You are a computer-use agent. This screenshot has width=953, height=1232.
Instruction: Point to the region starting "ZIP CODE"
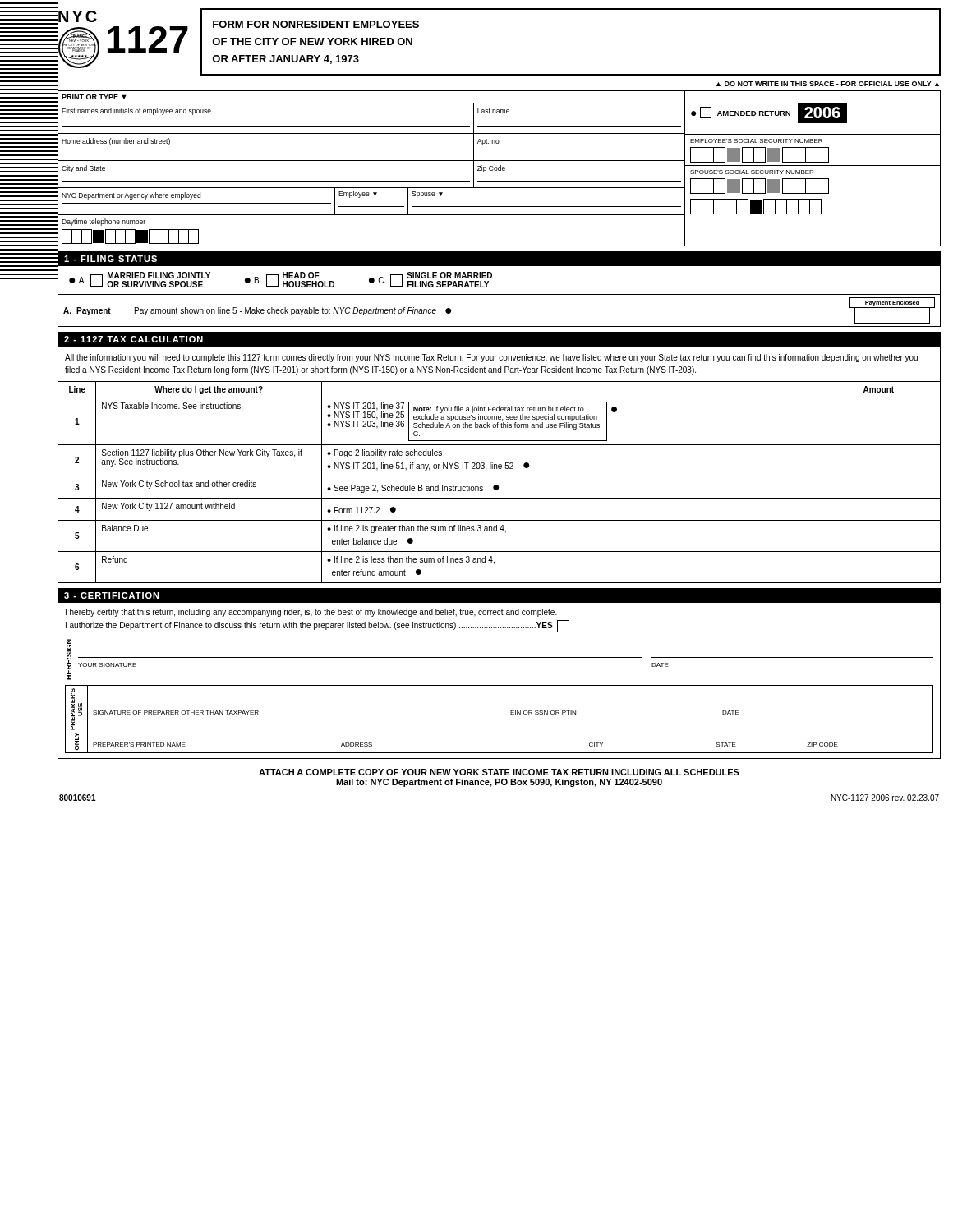(822, 745)
